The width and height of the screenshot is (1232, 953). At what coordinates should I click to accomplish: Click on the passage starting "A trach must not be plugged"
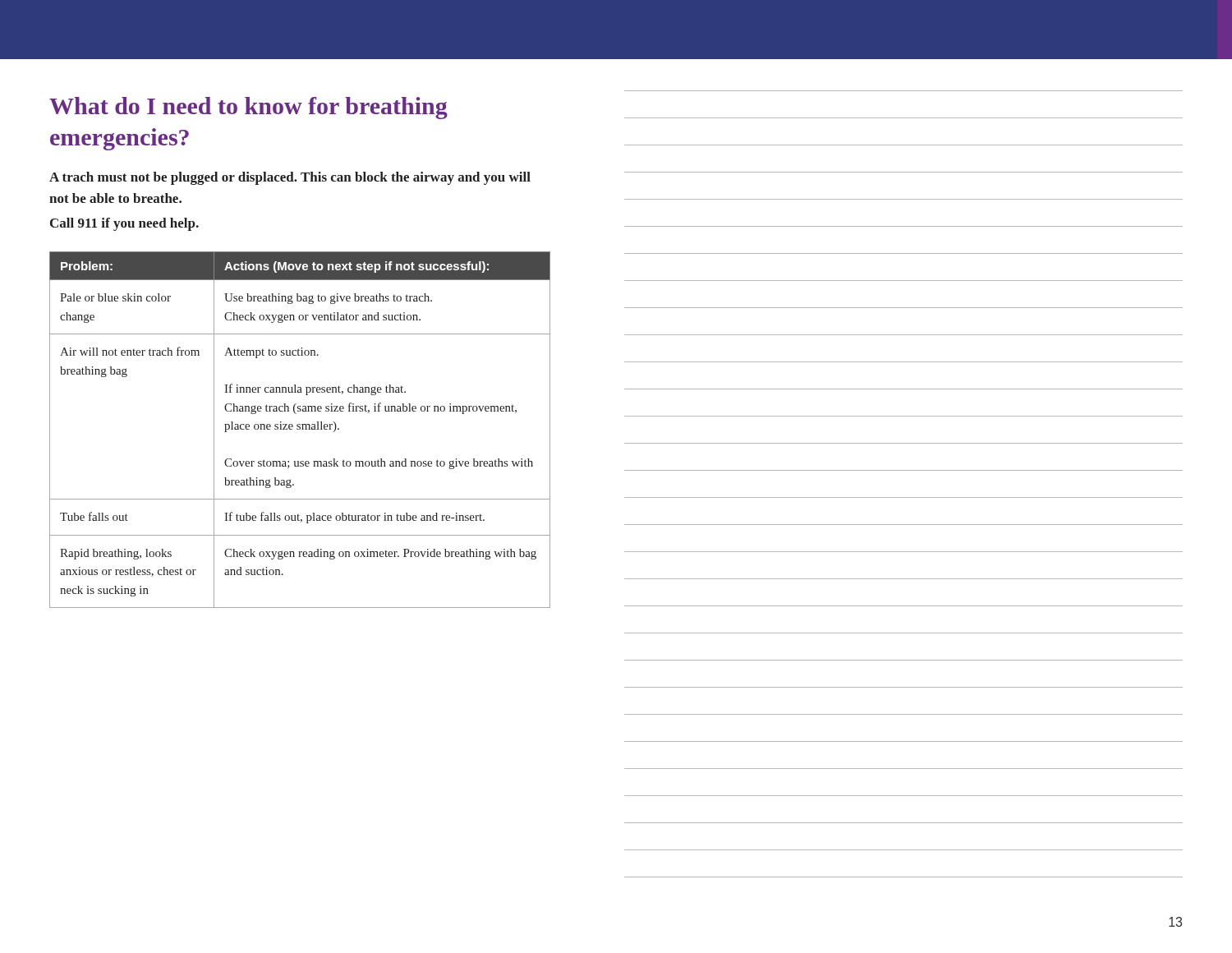290,188
